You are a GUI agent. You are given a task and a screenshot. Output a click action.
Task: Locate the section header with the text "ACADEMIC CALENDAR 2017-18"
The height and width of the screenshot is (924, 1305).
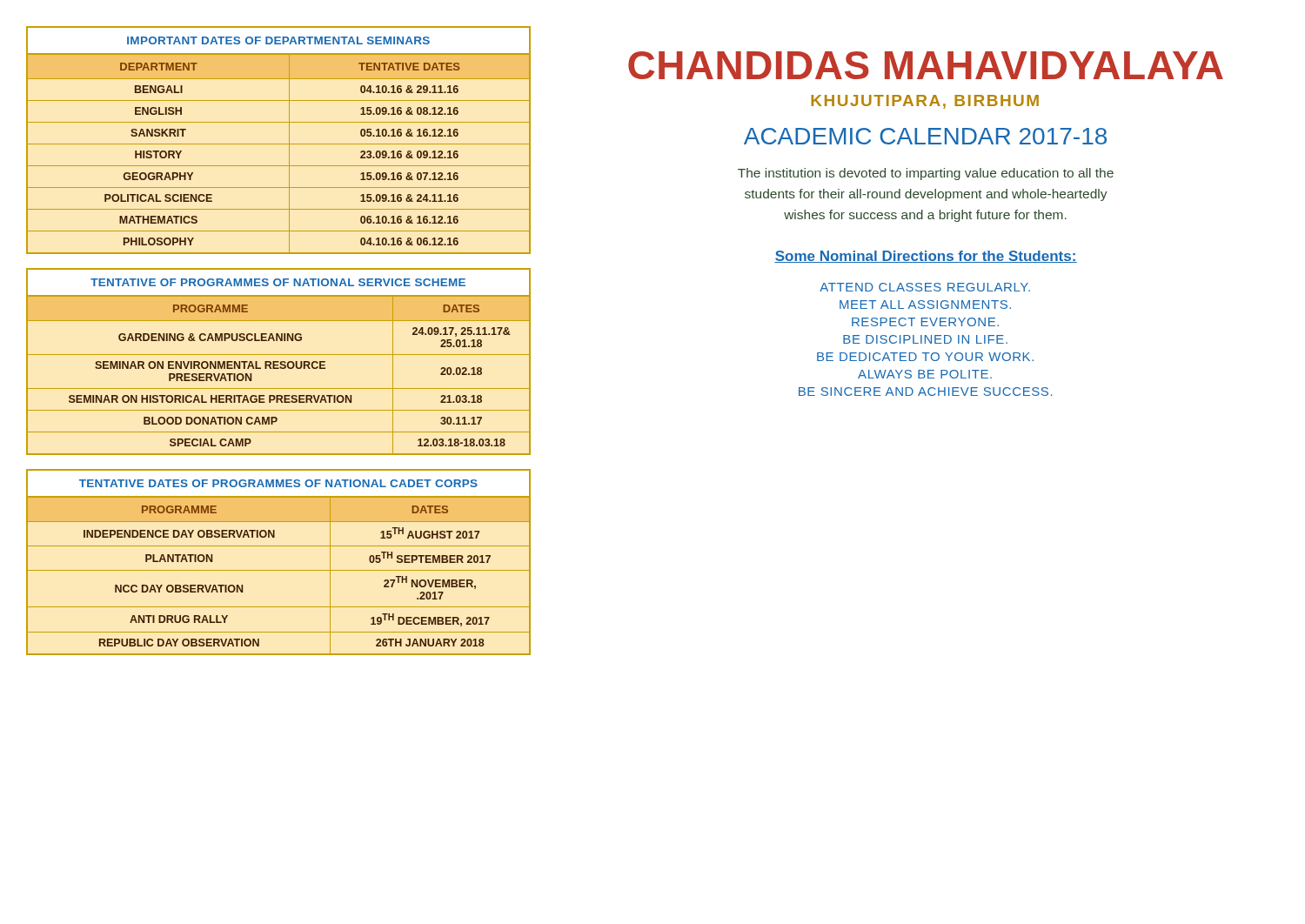(926, 136)
